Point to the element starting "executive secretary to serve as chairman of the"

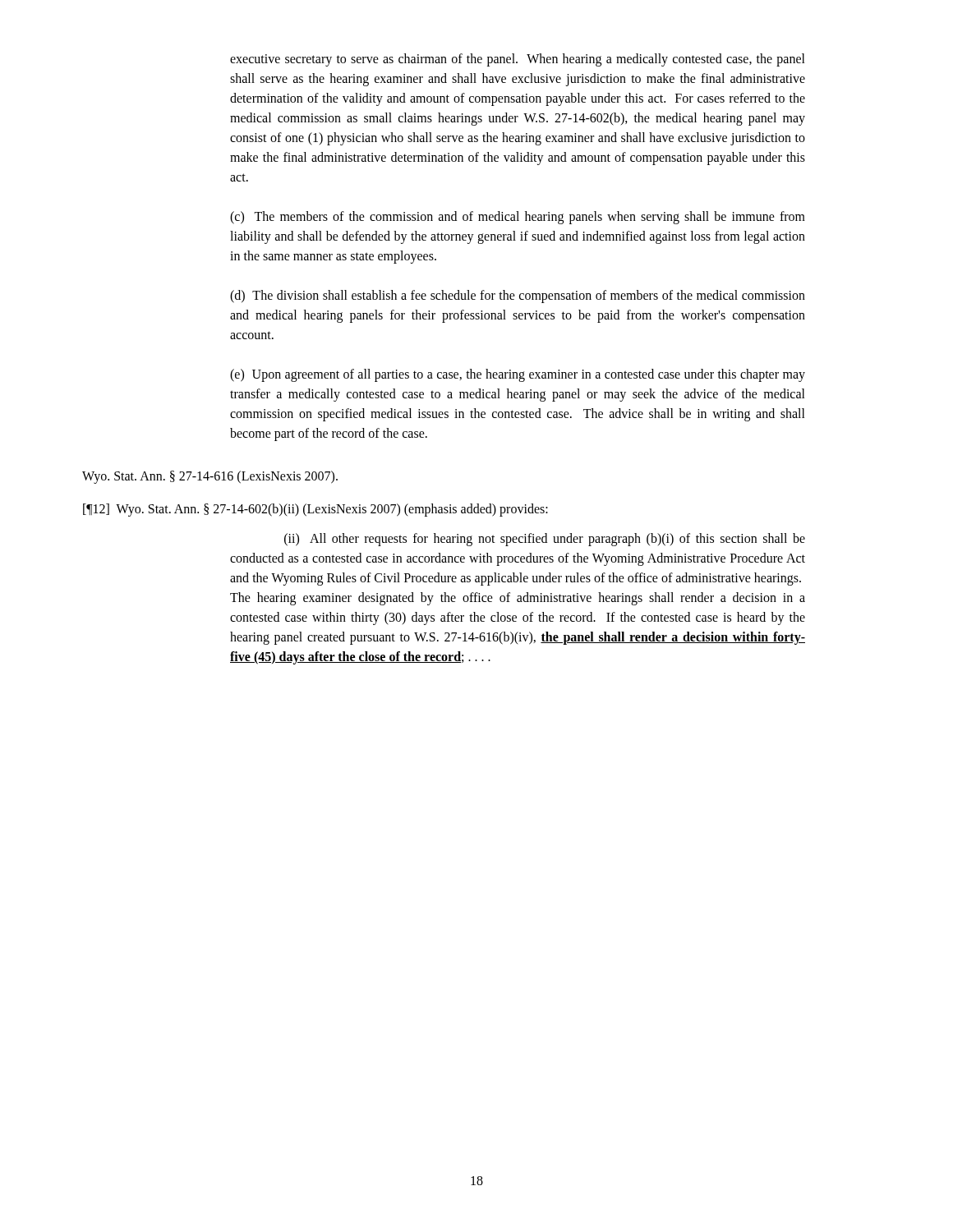coord(518,246)
